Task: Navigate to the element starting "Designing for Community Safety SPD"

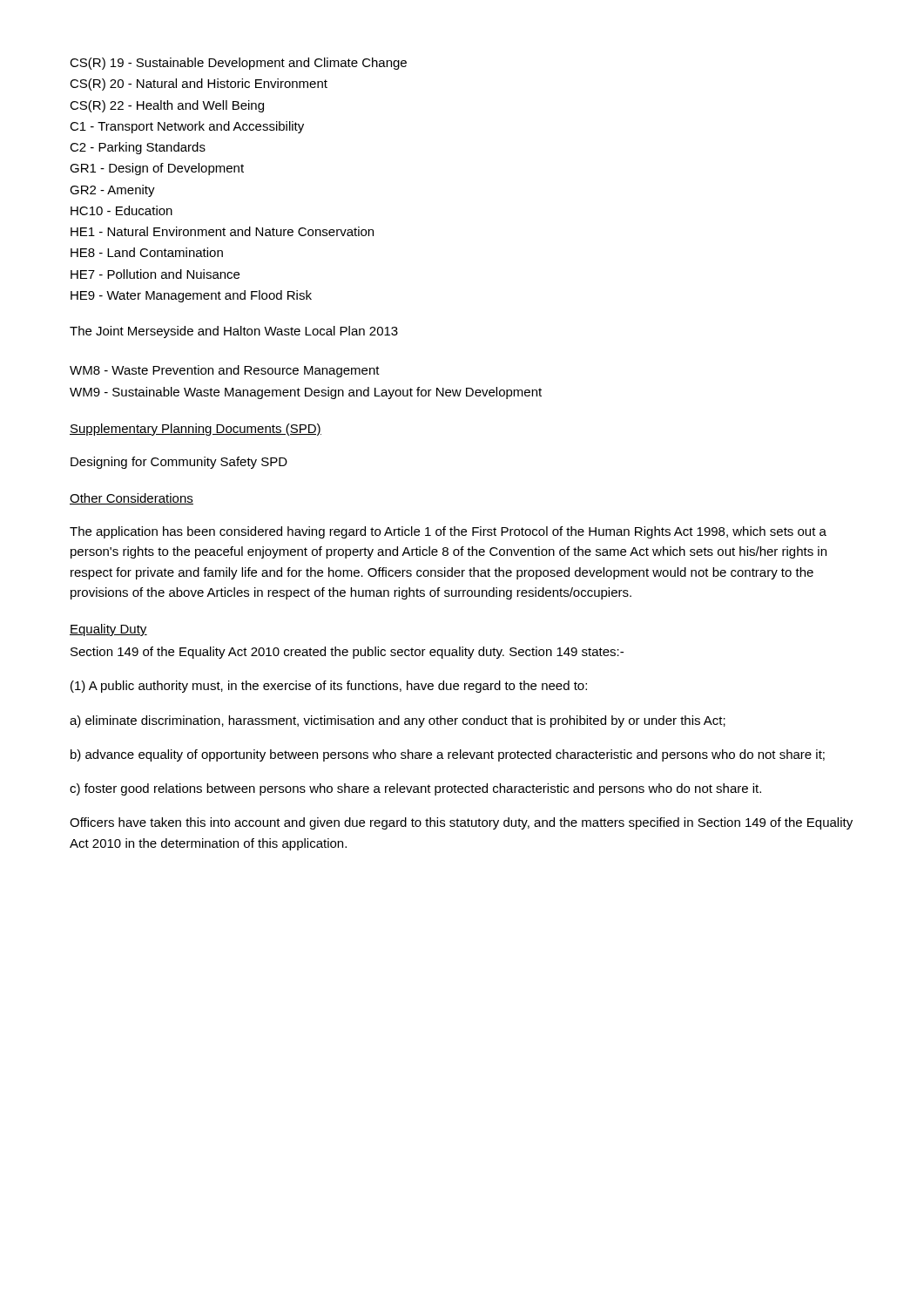Action: [x=179, y=461]
